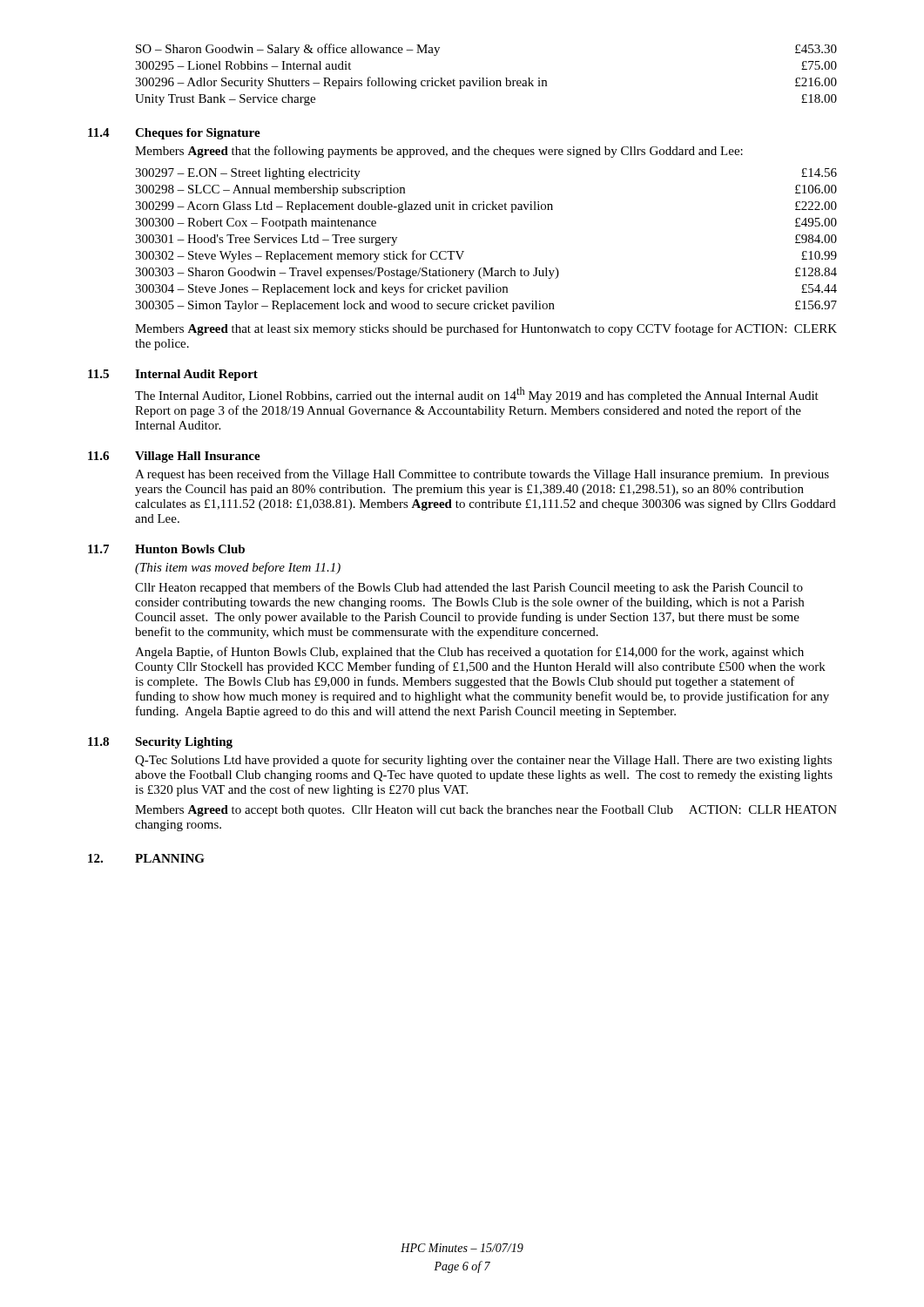924x1307 pixels.
Task: Where is the passage that starts "300299 – Acorn Glass"?
Action: (486, 206)
